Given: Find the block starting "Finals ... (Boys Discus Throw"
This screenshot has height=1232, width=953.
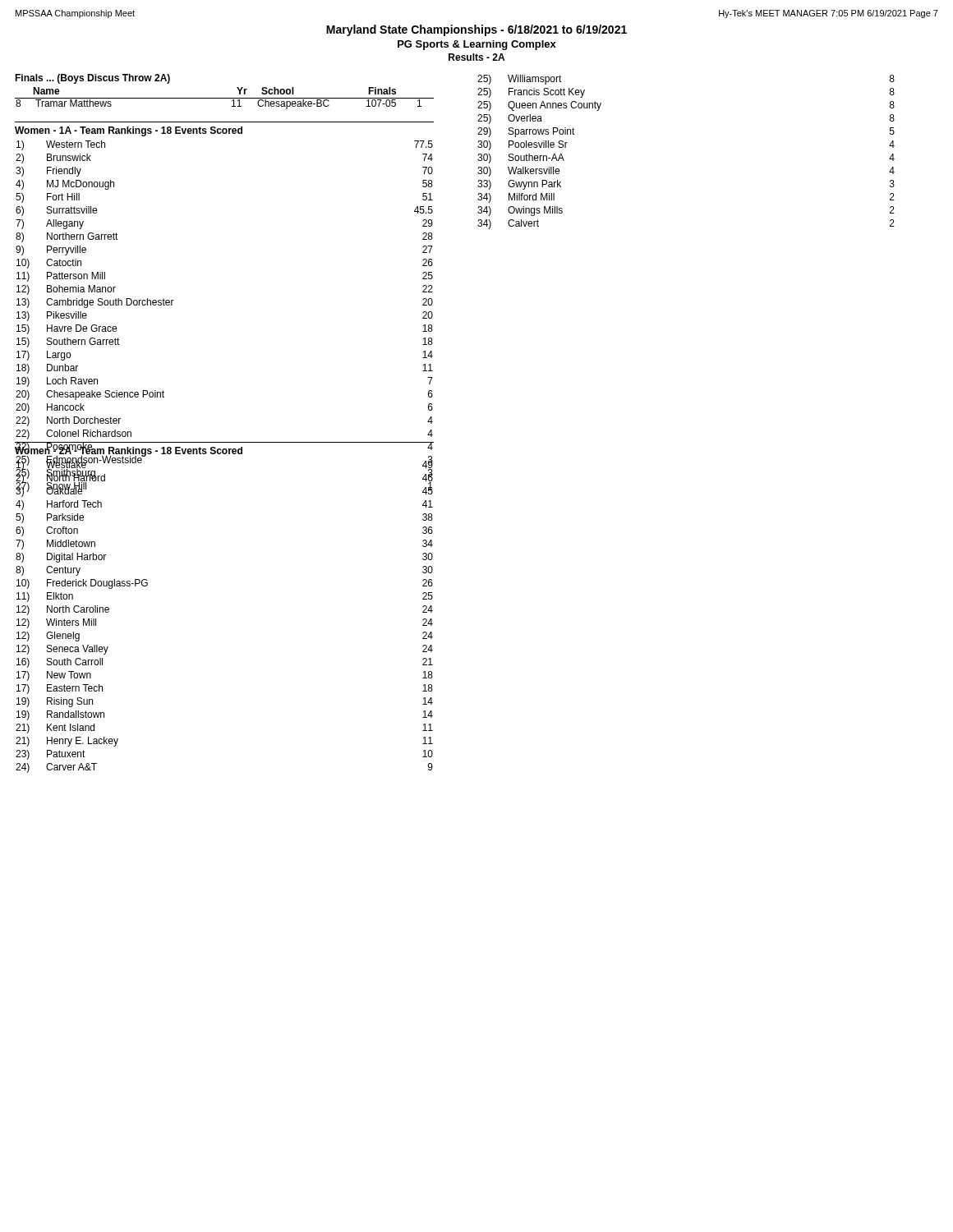Looking at the screenshot, I should point(93,78).
